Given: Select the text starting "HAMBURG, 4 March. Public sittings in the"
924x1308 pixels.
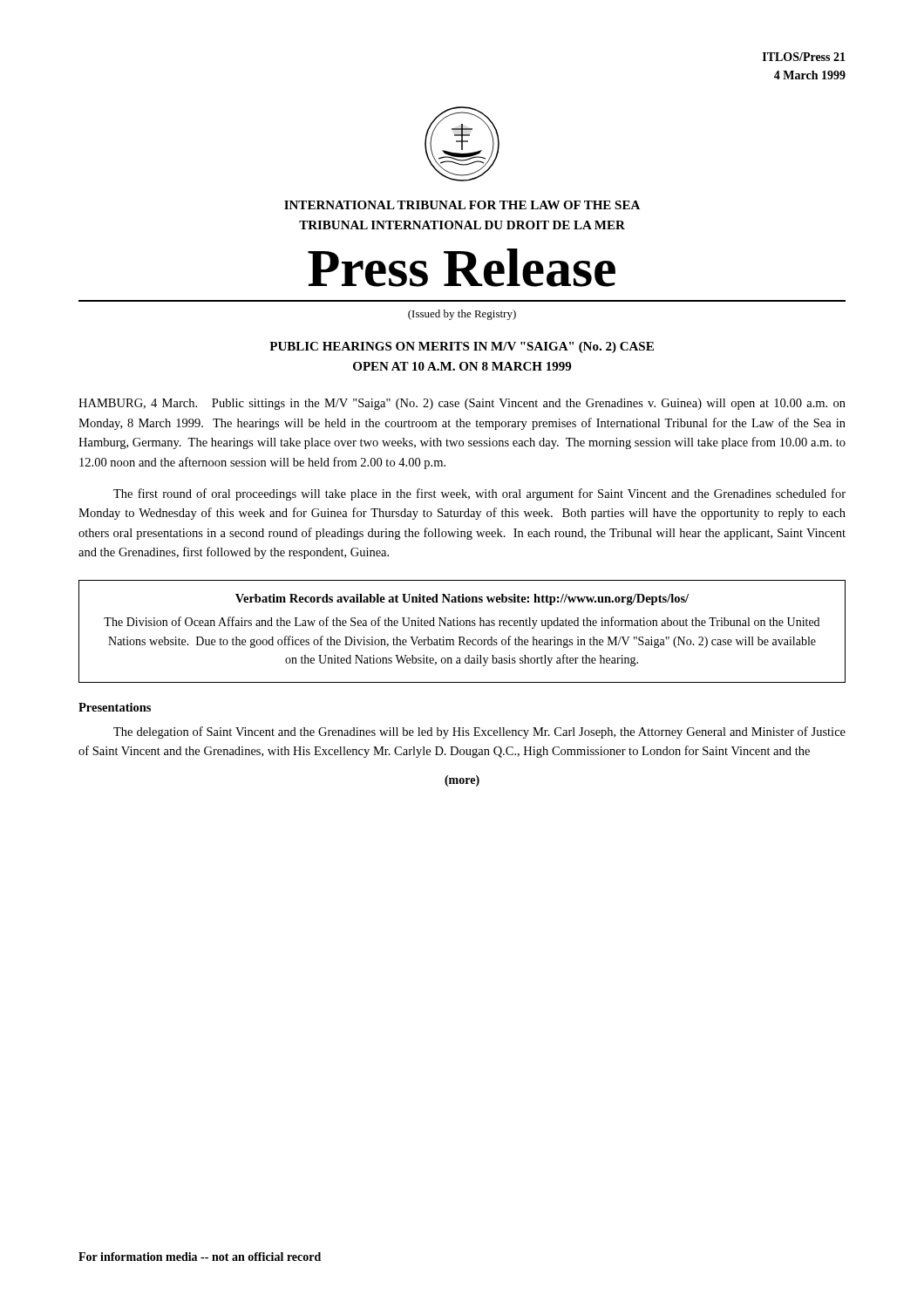Looking at the screenshot, I should (x=462, y=432).
